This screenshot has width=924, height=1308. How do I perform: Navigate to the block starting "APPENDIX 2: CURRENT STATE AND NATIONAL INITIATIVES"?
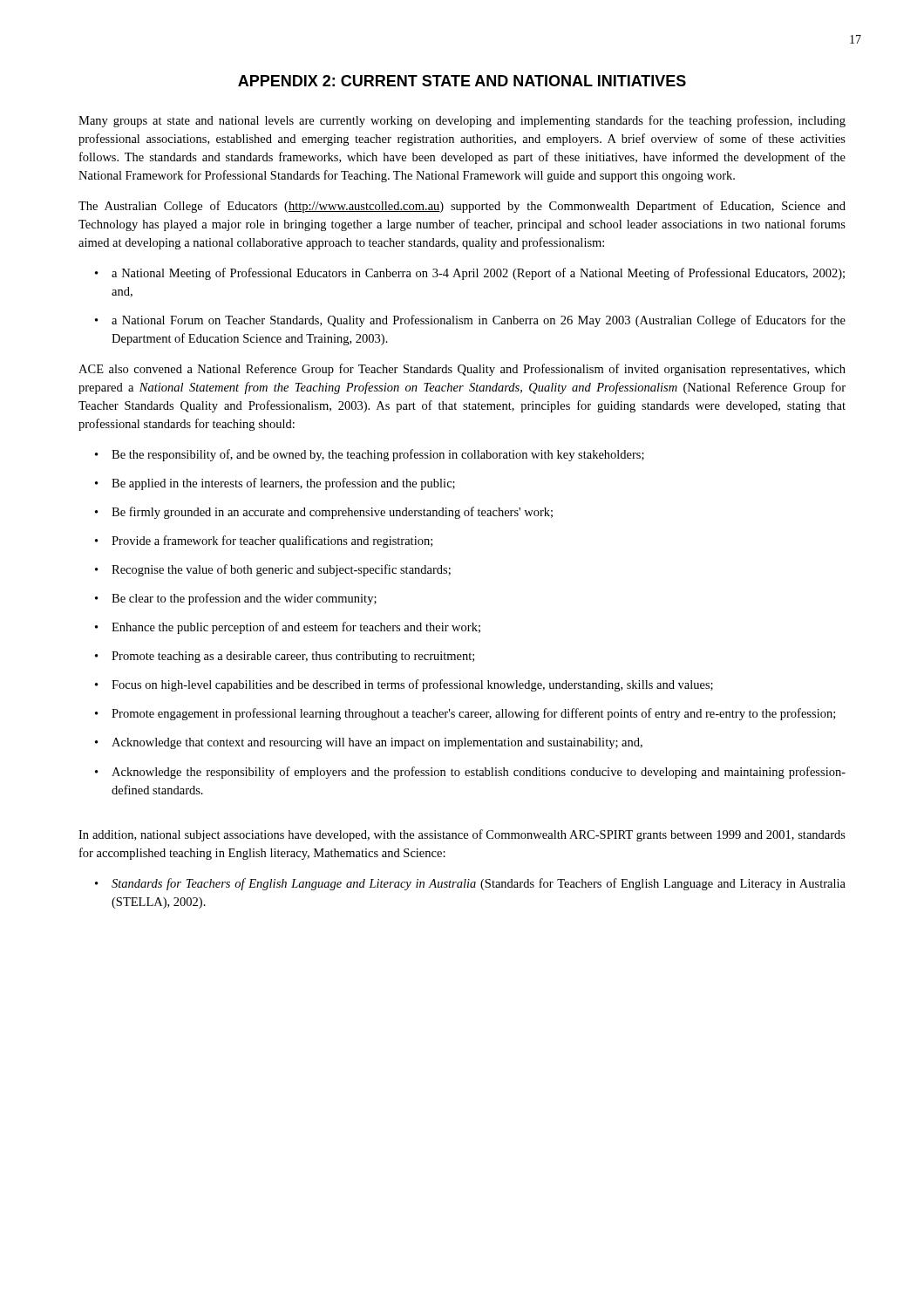pyautogui.click(x=462, y=81)
